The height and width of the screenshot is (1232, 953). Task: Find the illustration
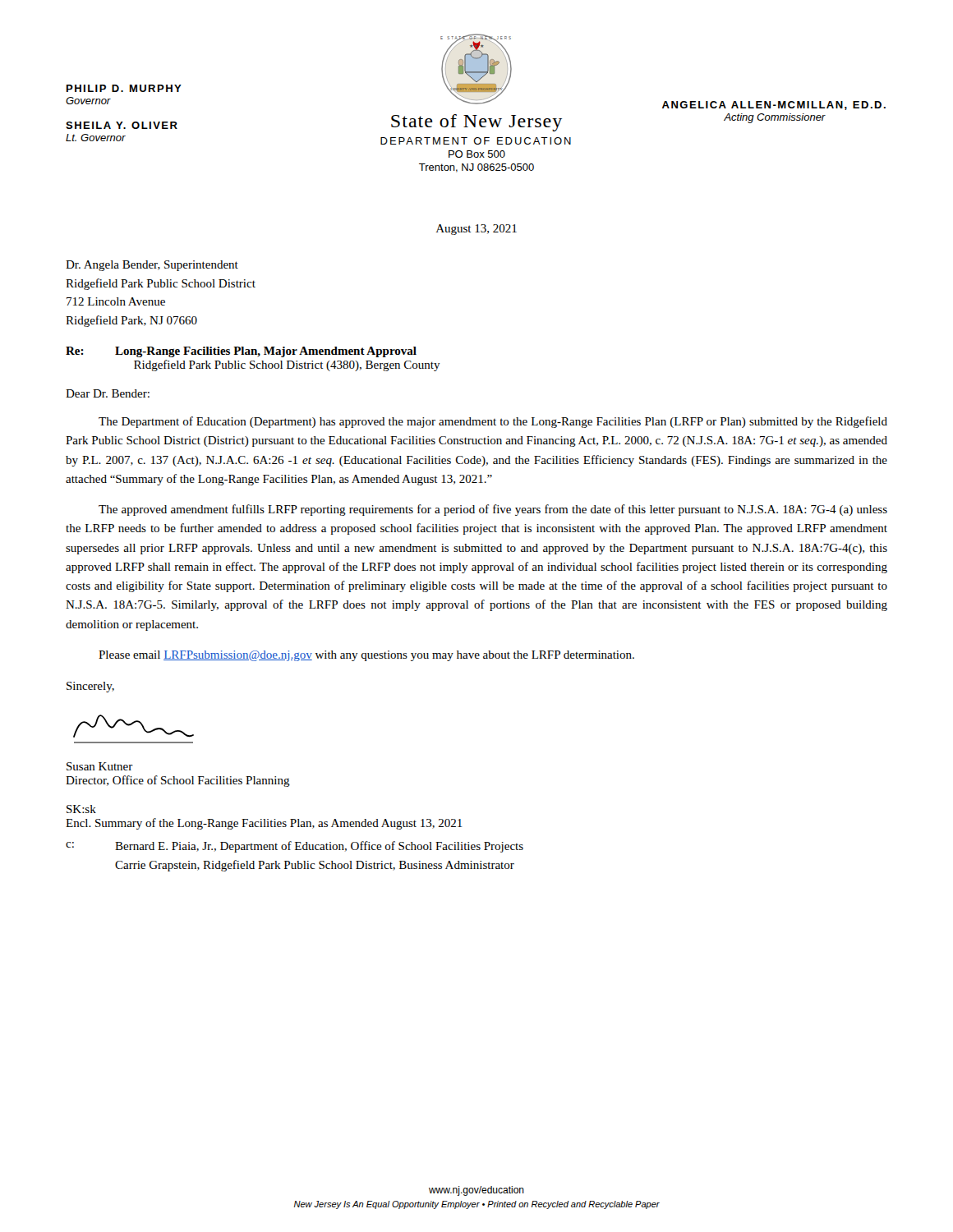[476, 728]
